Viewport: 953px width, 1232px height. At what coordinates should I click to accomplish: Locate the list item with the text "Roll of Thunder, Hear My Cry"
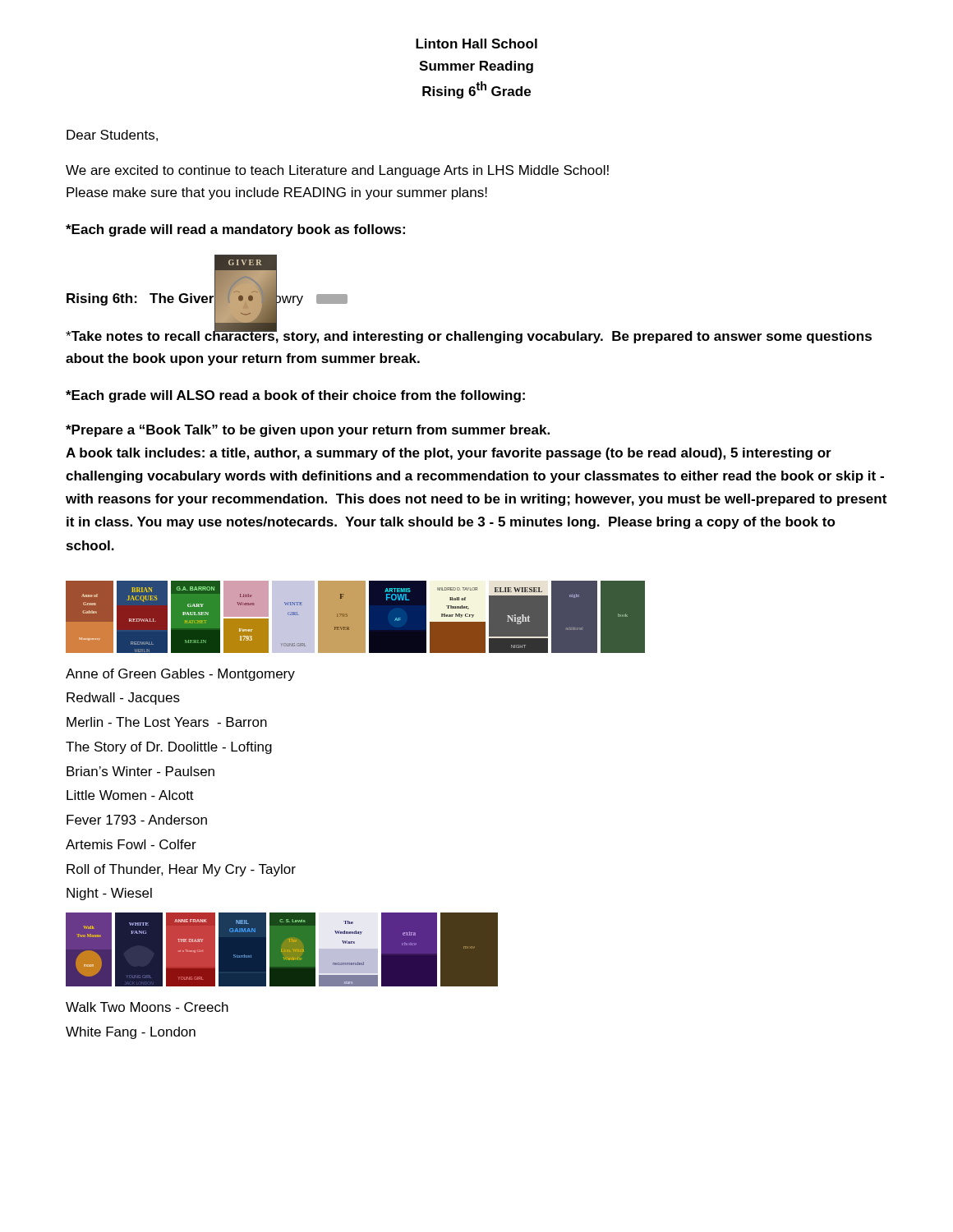coord(181,869)
